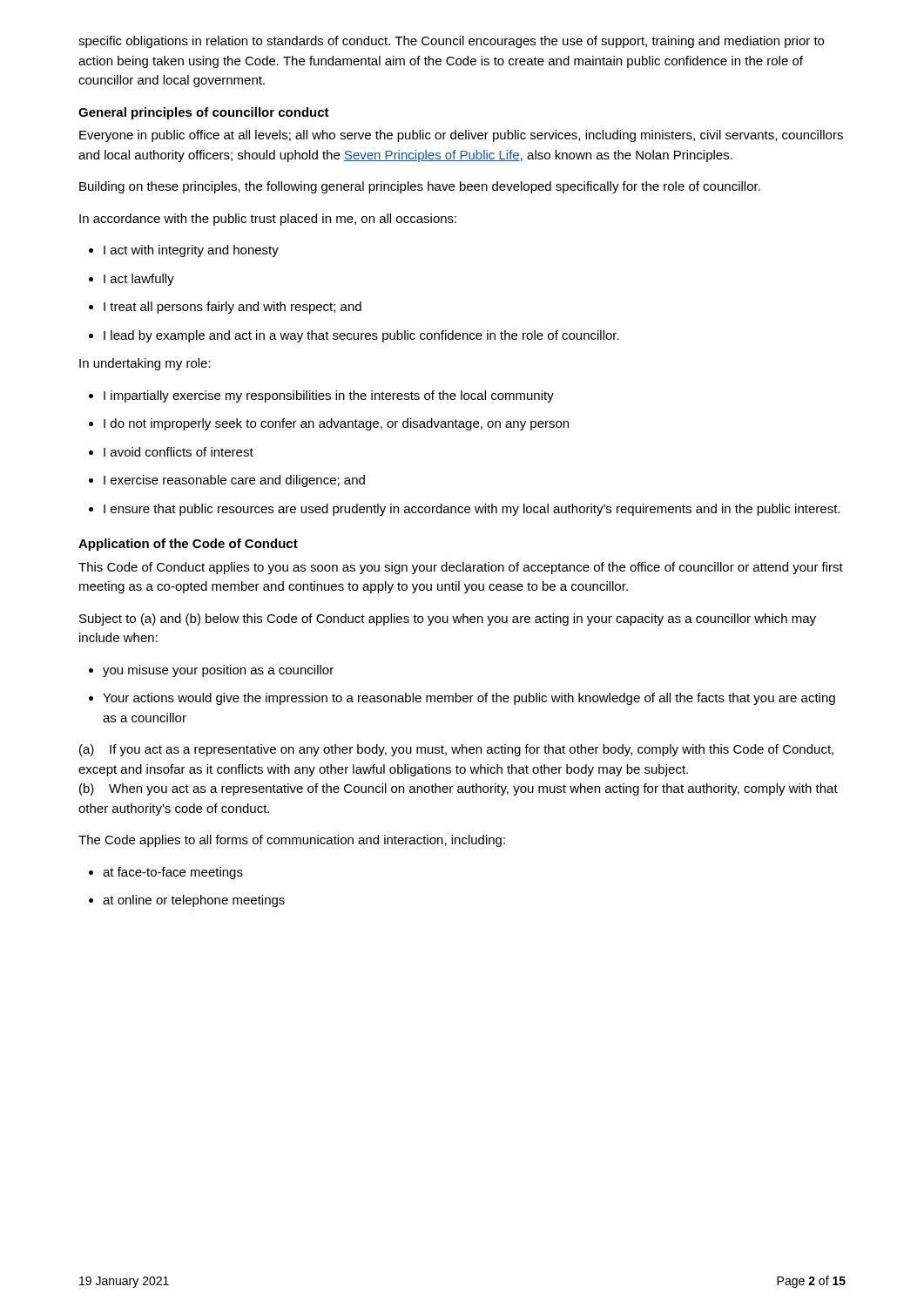Point to the text starting "specific obligations in relation to standards of conduct."
The height and width of the screenshot is (1307, 924).
[x=462, y=61]
